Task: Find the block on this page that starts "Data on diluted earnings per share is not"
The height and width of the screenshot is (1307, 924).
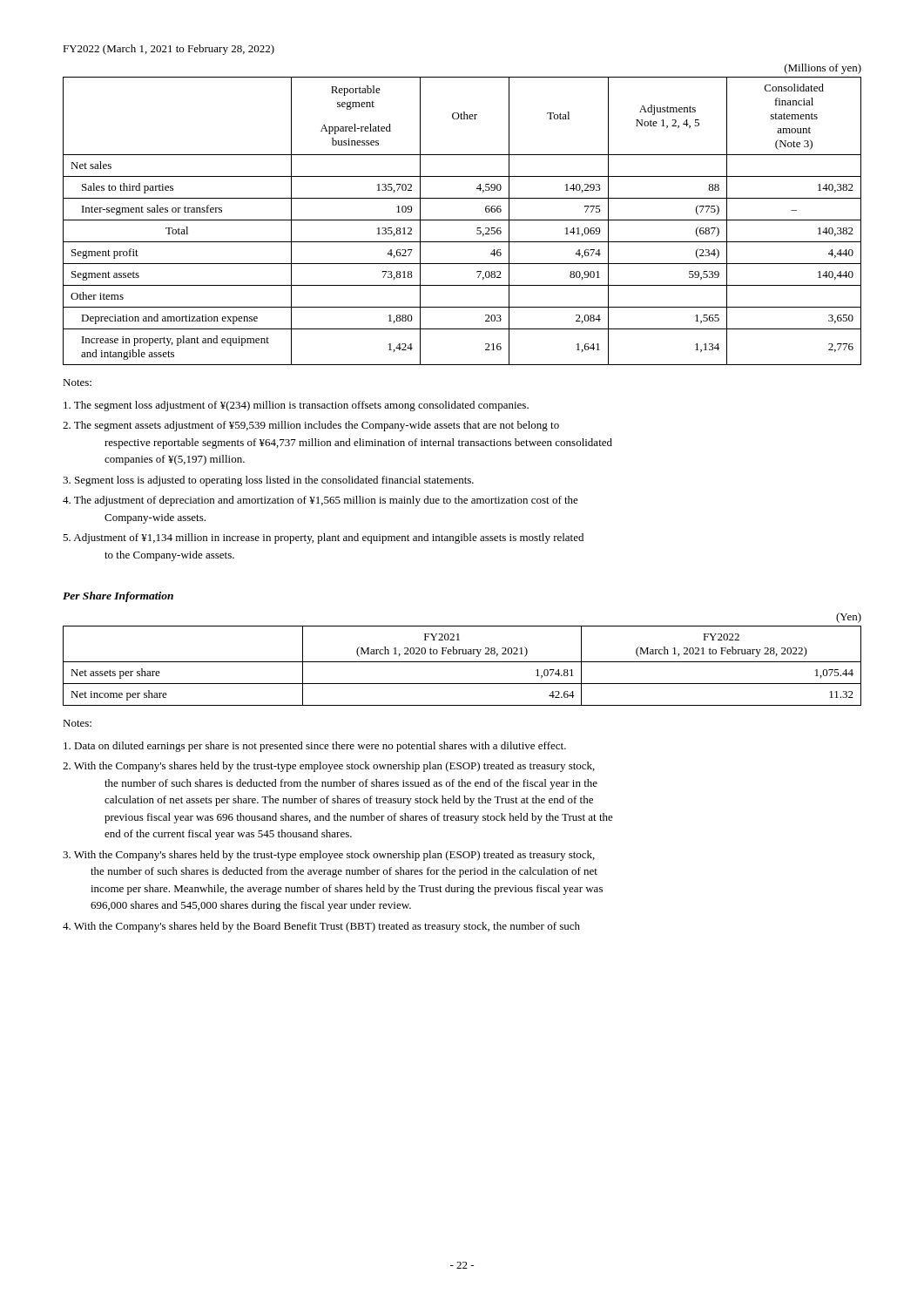Action: 315,745
